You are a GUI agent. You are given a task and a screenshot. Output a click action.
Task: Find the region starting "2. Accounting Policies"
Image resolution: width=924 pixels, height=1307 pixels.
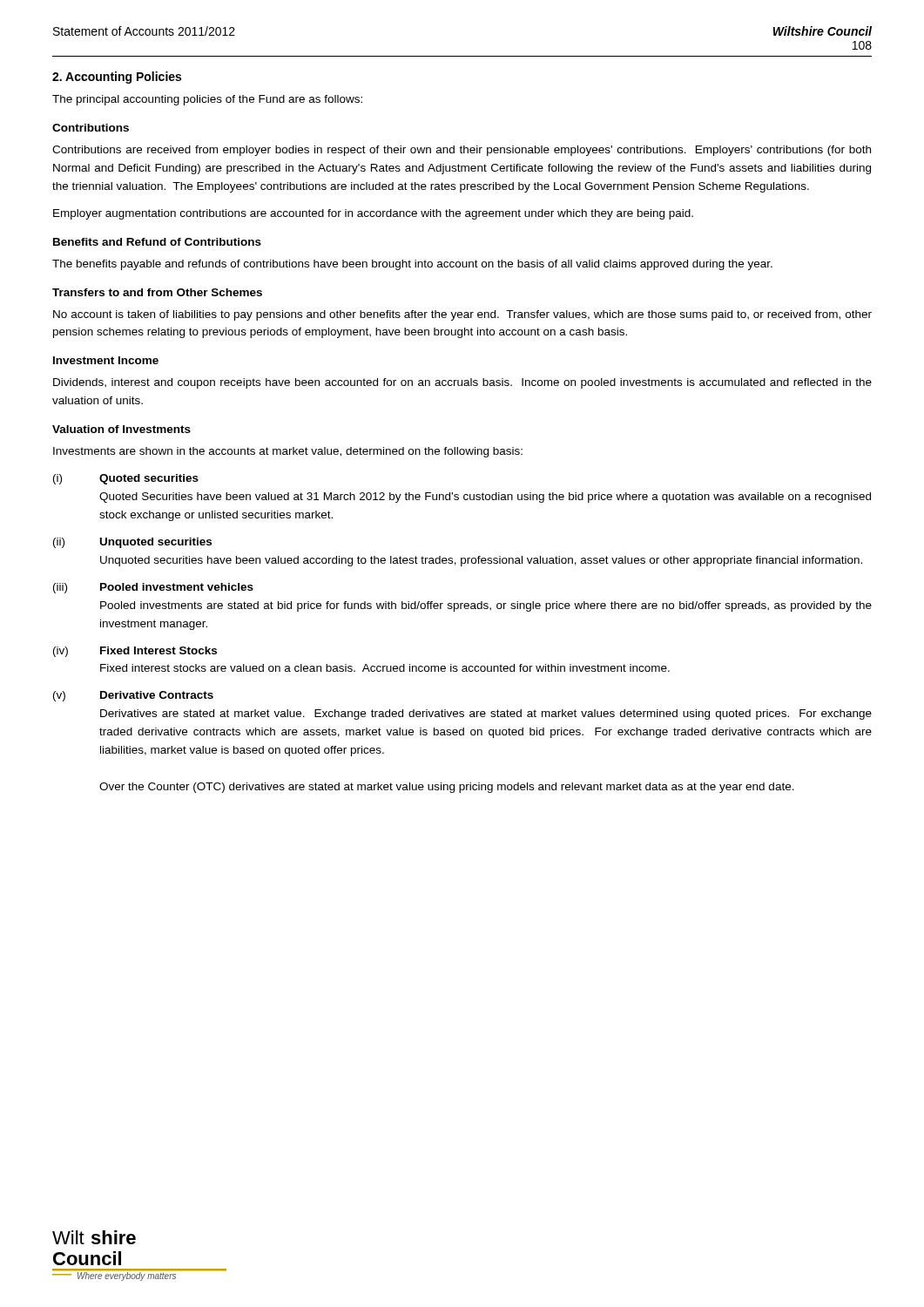(117, 77)
